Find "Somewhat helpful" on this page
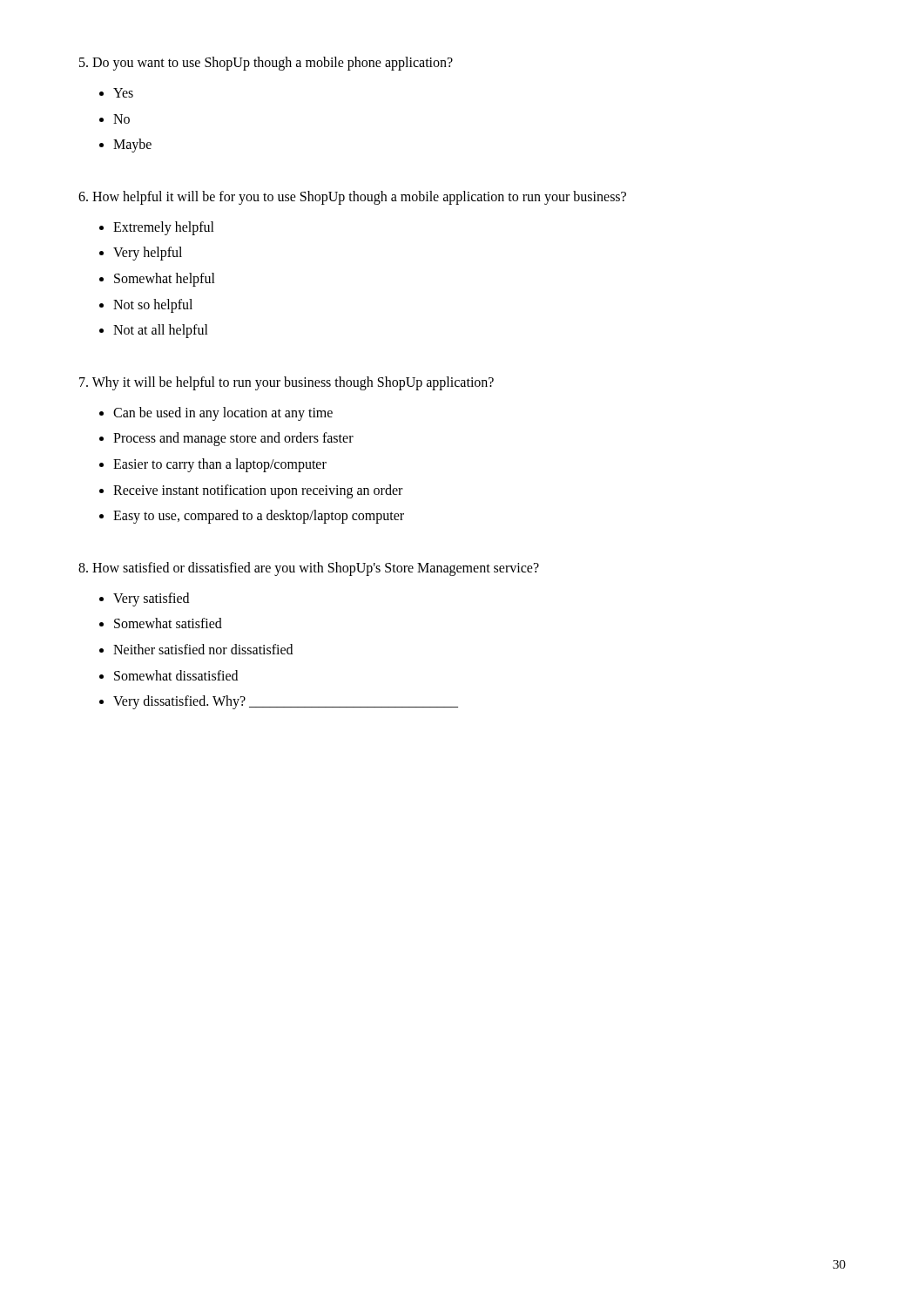This screenshot has height=1307, width=924. tap(165, 280)
